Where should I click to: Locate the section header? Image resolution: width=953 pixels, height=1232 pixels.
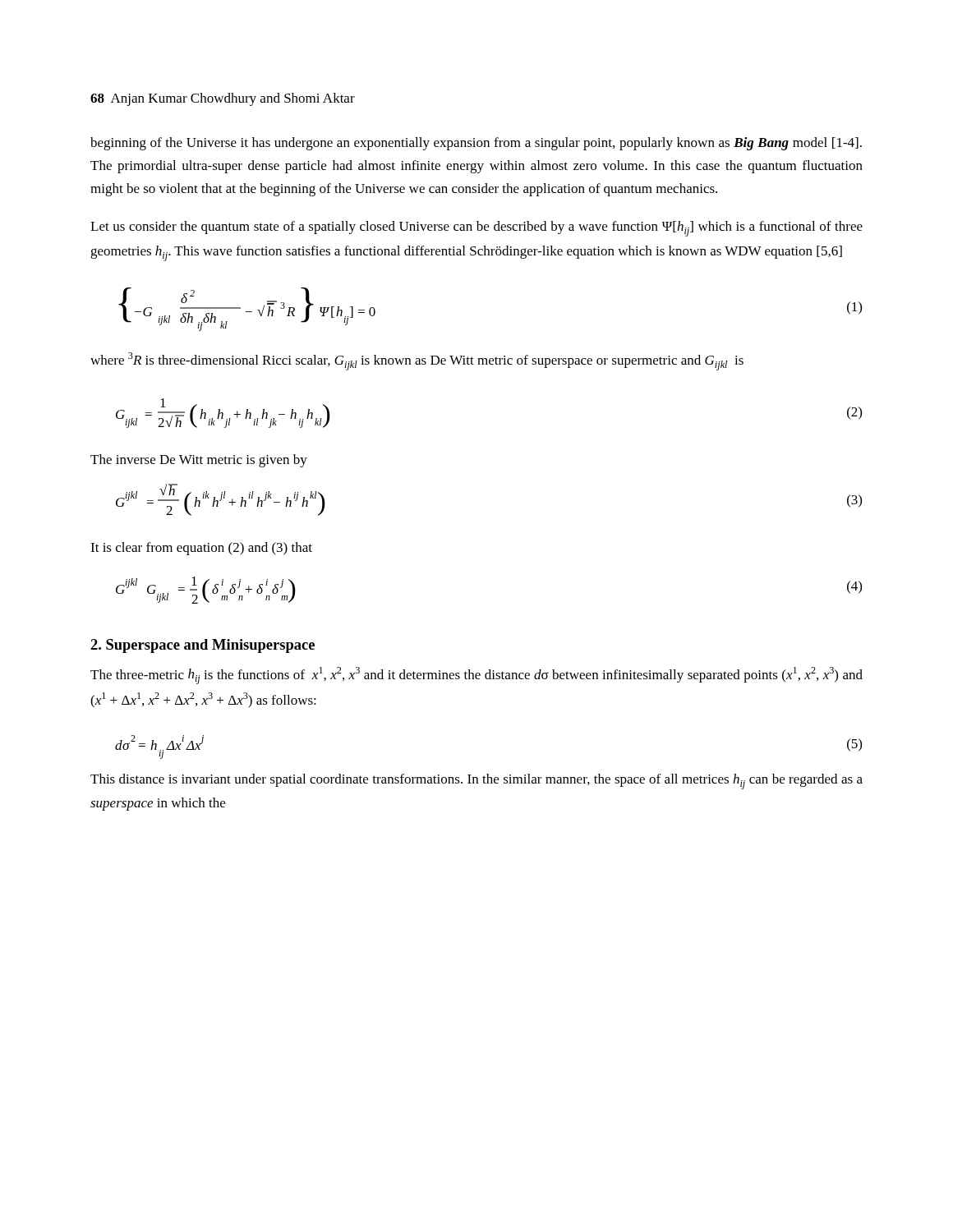pos(203,644)
